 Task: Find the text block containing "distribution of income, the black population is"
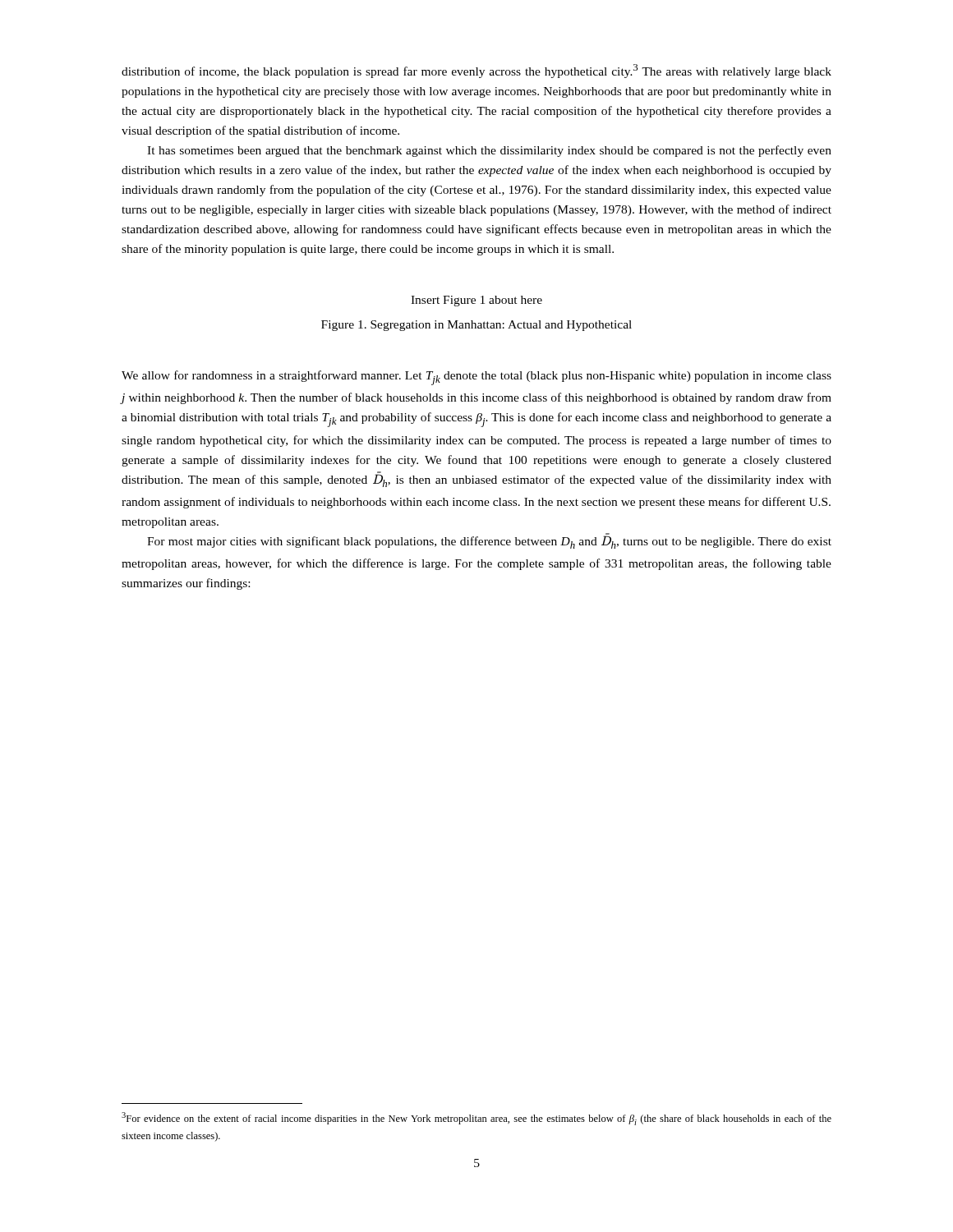click(x=476, y=100)
